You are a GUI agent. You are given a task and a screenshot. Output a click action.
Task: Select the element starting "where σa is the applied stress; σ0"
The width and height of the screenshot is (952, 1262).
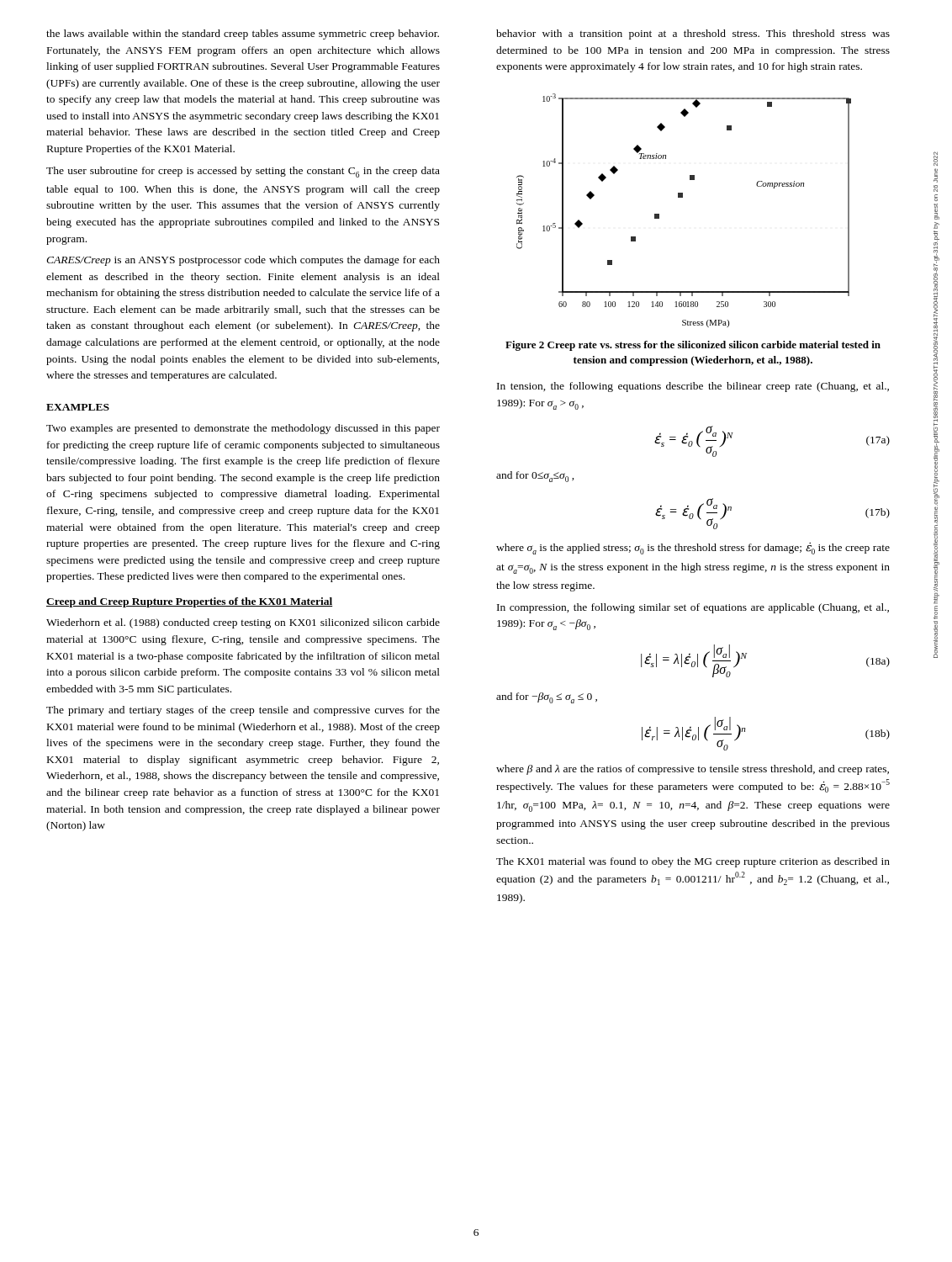click(693, 567)
